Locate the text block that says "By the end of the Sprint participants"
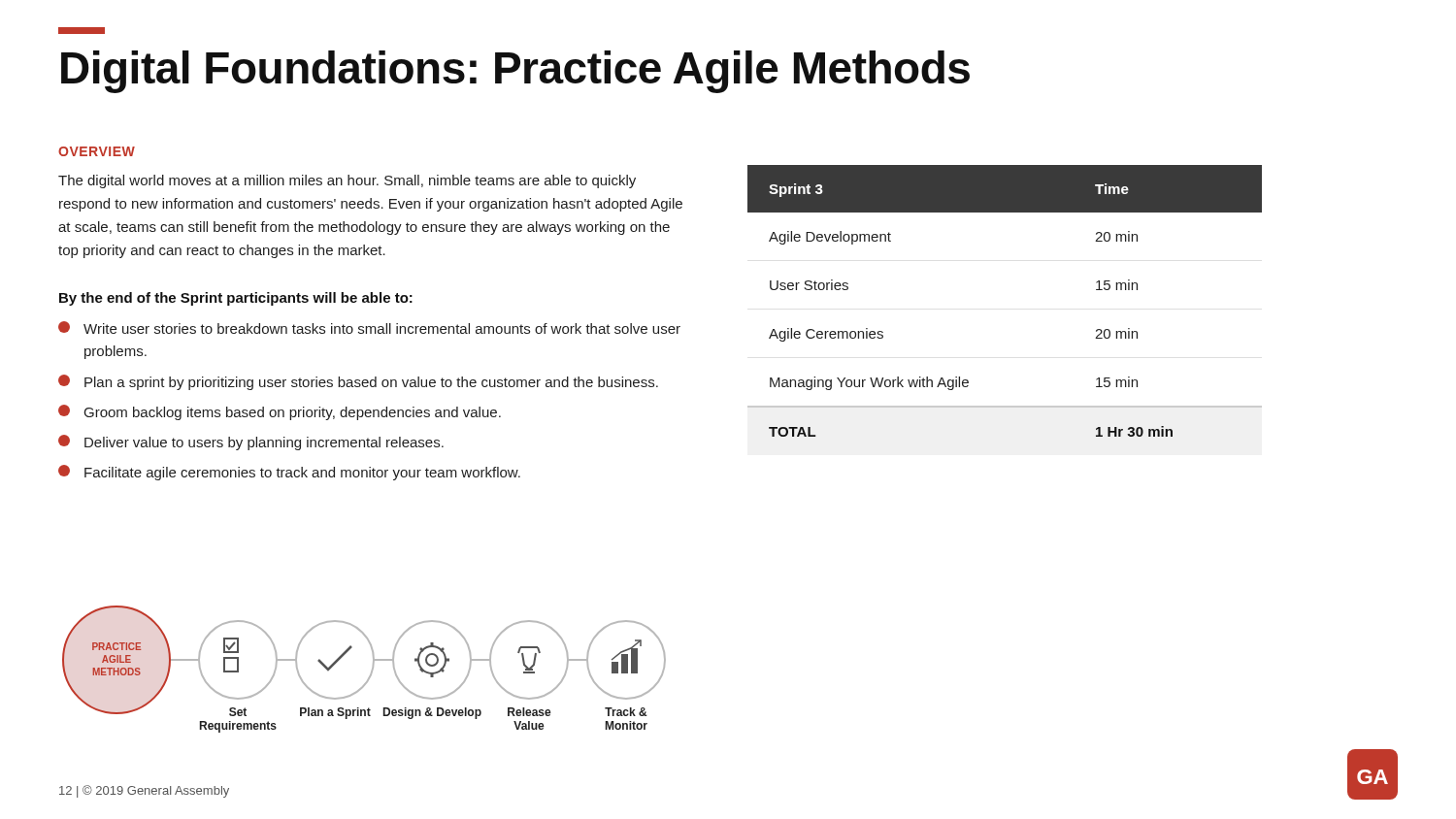The image size is (1456, 819). click(x=236, y=297)
